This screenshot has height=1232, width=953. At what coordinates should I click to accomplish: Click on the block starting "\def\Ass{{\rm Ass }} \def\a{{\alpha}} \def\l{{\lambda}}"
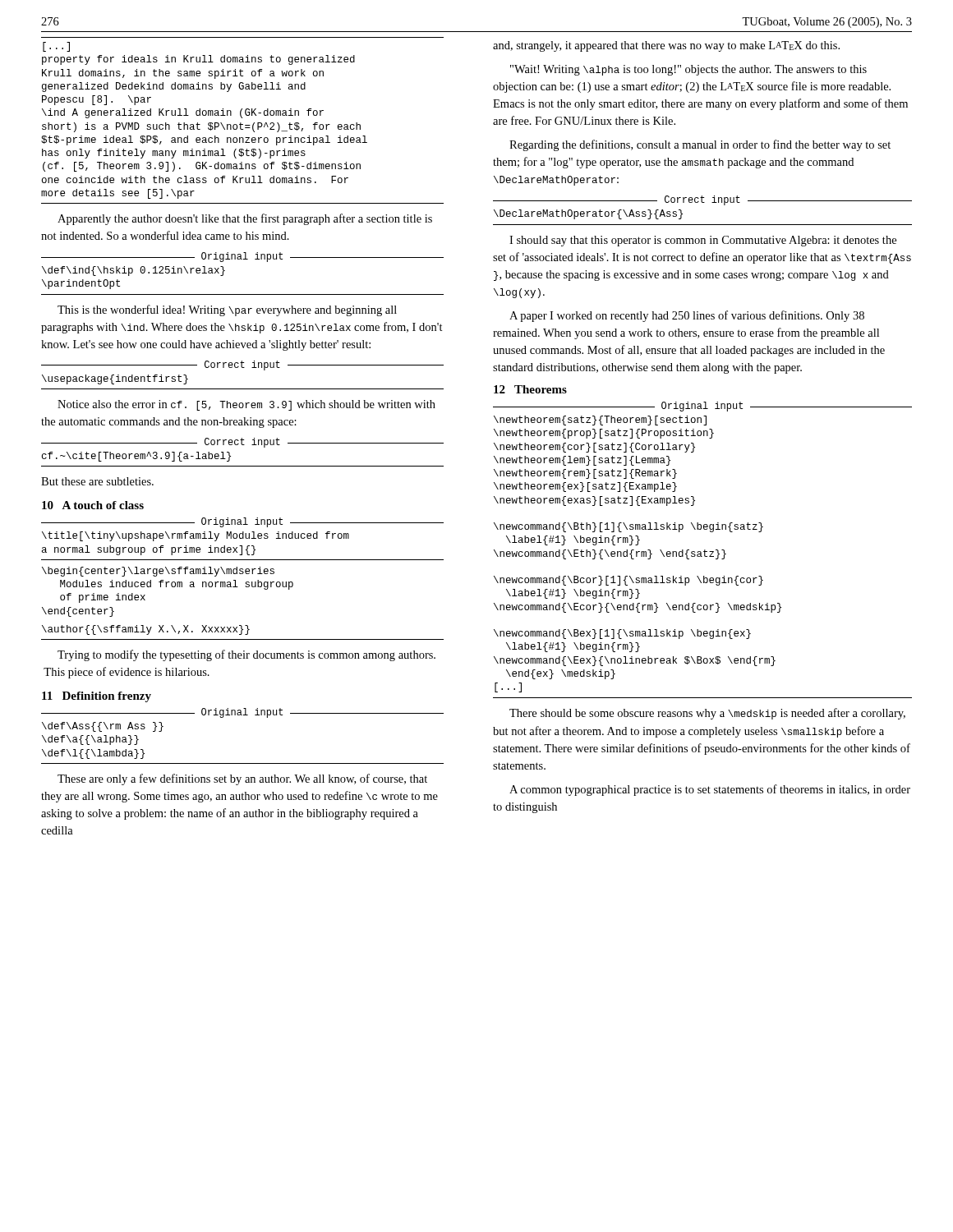pos(103,727)
